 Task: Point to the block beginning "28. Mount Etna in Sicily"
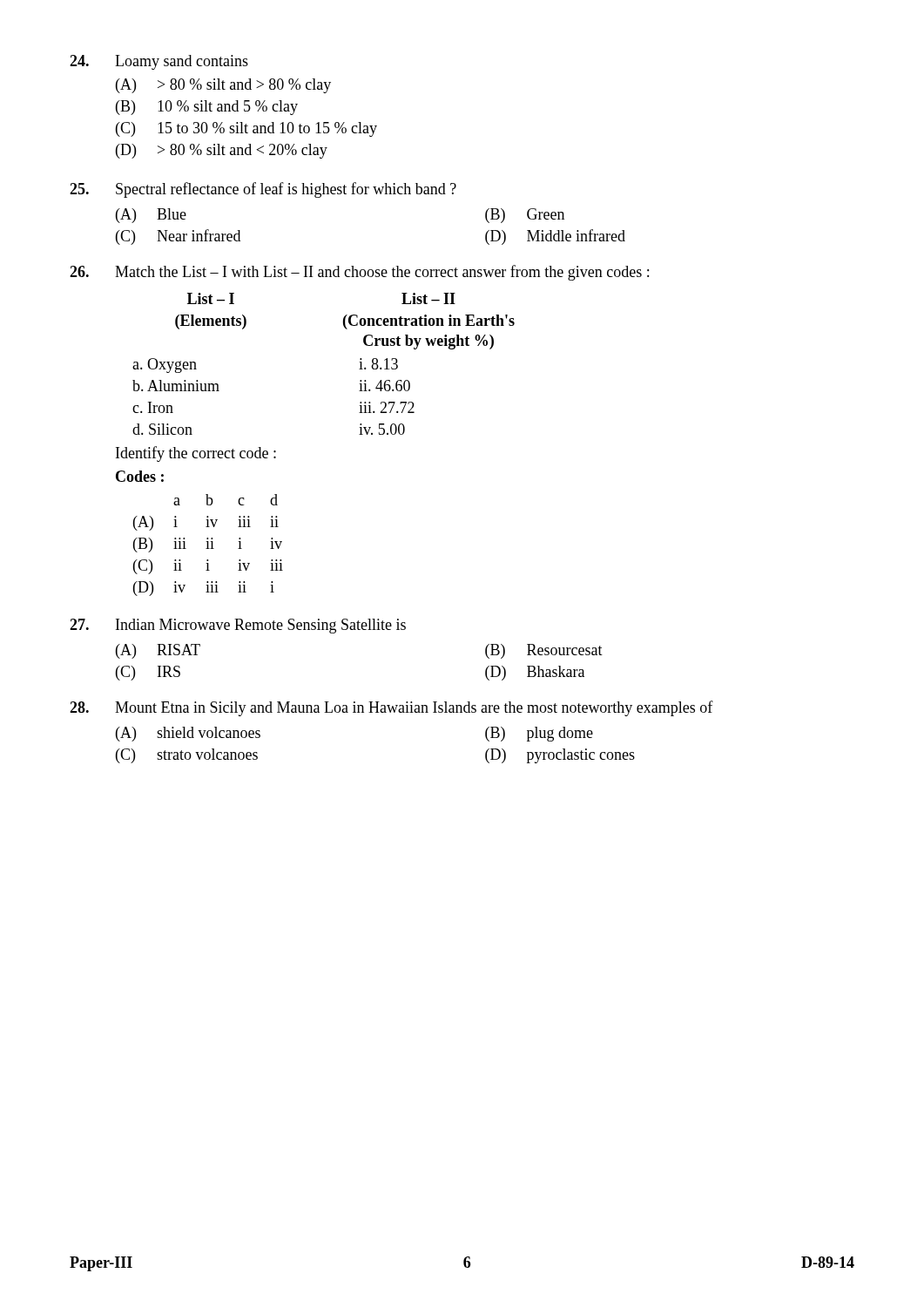click(391, 708)
